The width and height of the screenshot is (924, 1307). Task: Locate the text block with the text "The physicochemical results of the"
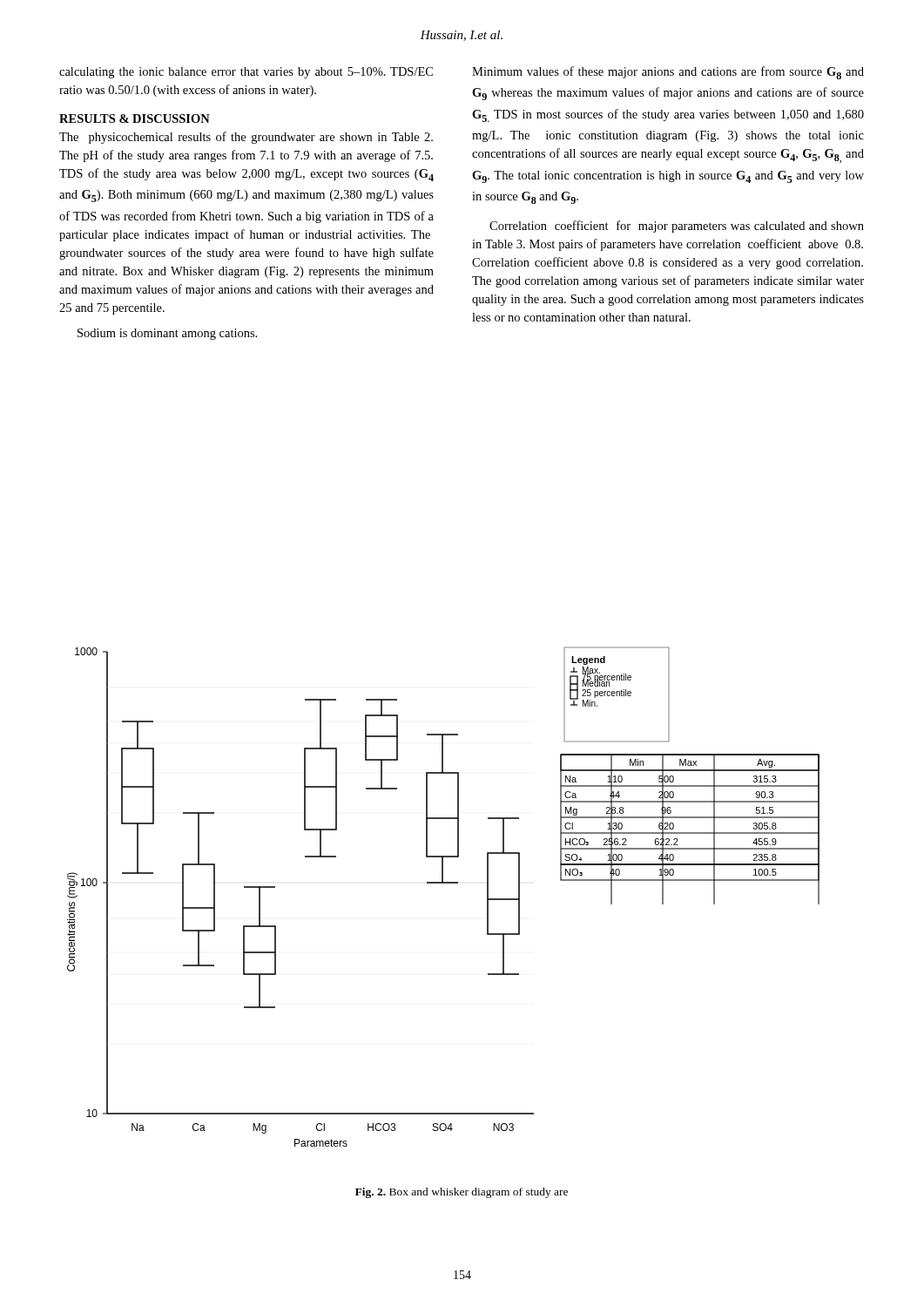pyautogui.click(x=246, y=222)
